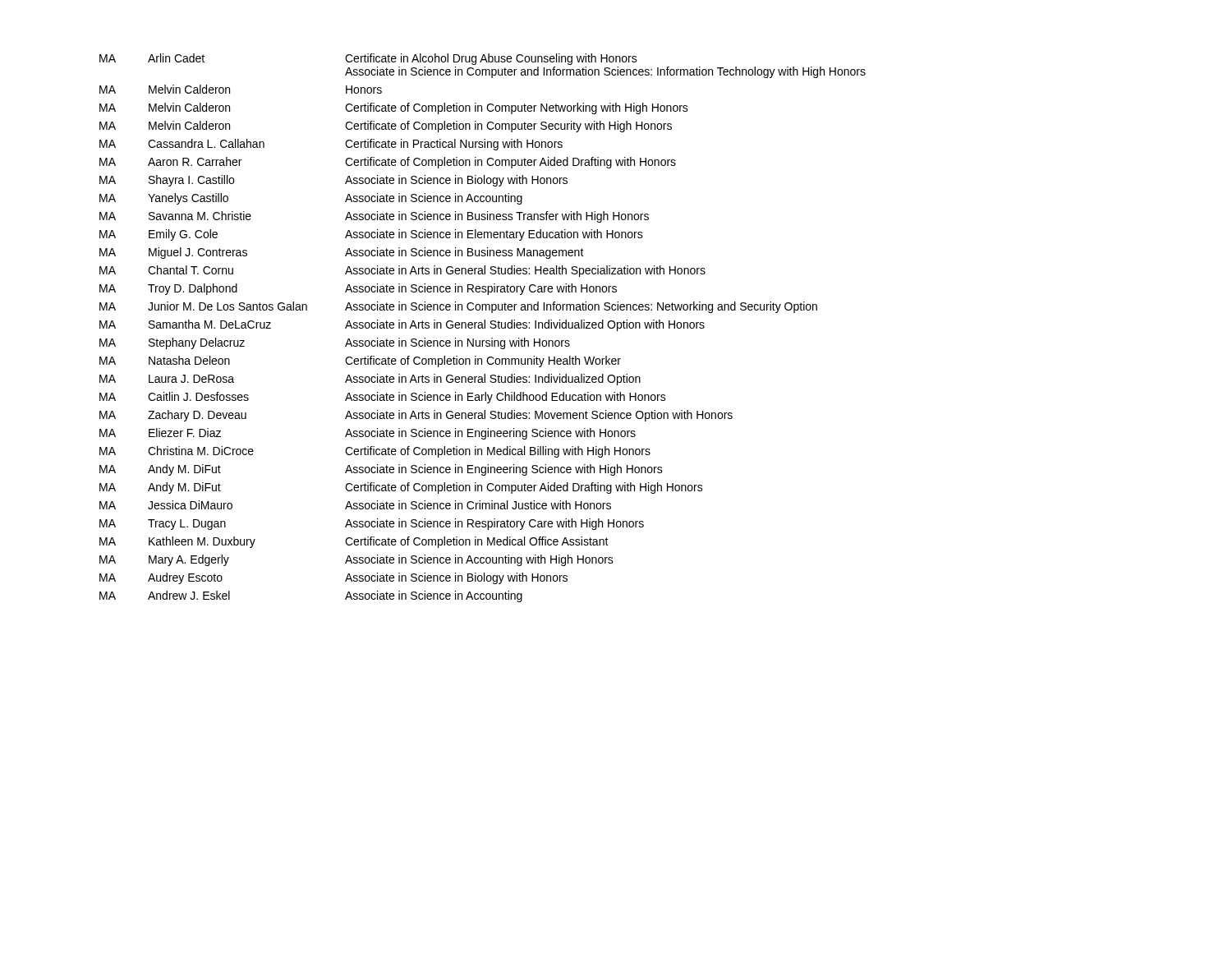Find a table

point(616,327)
